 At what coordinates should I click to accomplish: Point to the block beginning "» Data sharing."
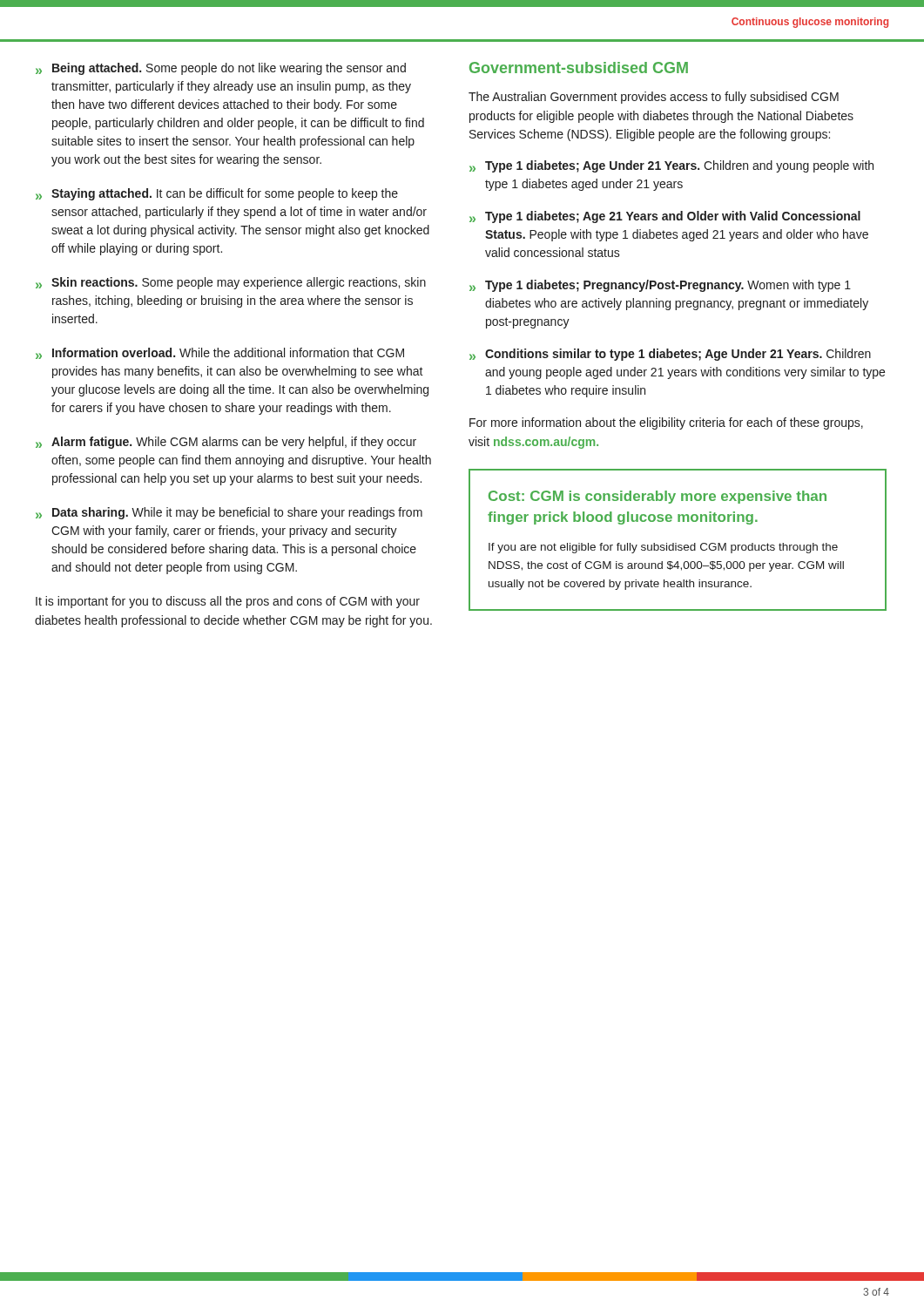point(235,540)
